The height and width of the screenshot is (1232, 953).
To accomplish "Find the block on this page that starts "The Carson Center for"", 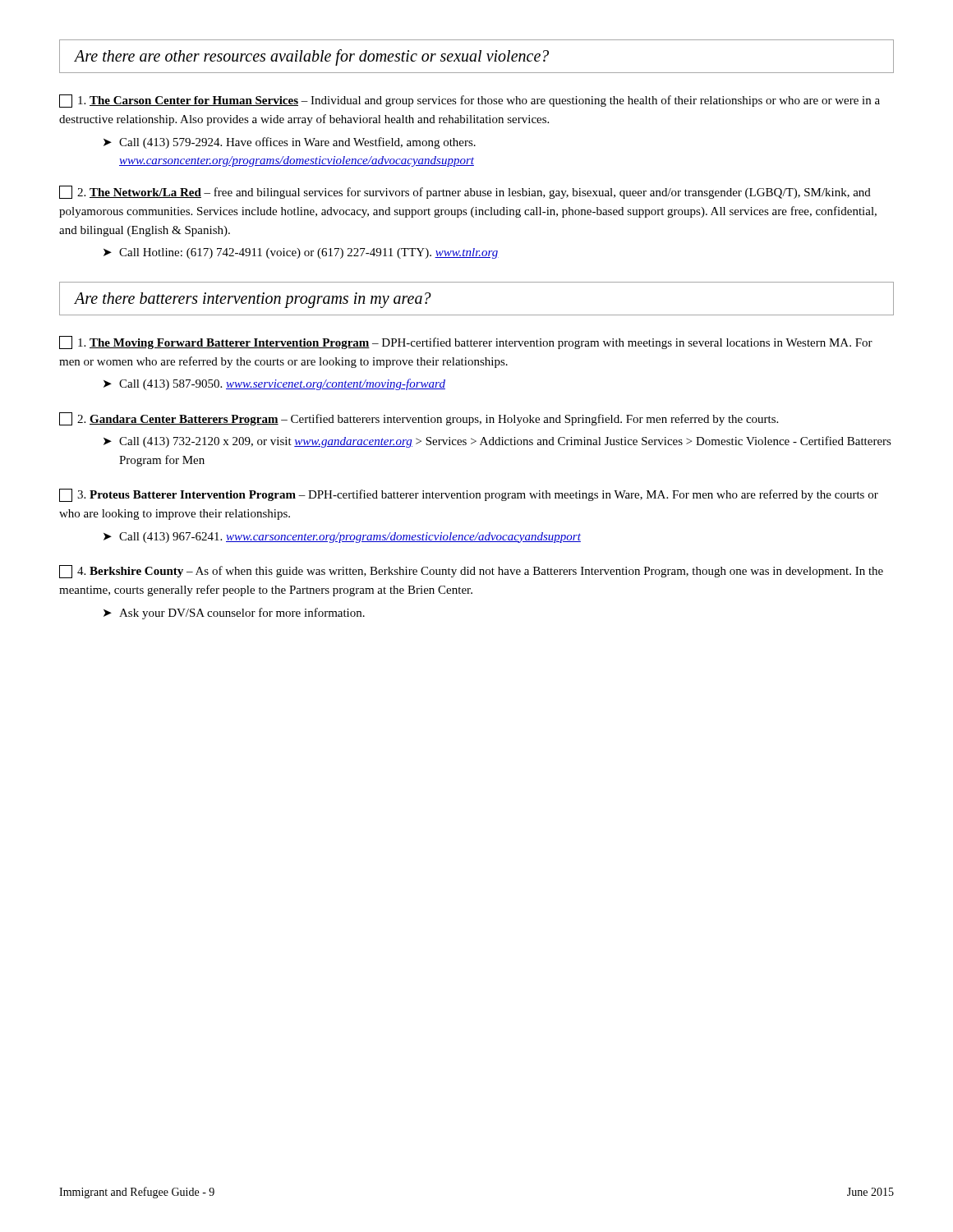I will pos(470,110).
